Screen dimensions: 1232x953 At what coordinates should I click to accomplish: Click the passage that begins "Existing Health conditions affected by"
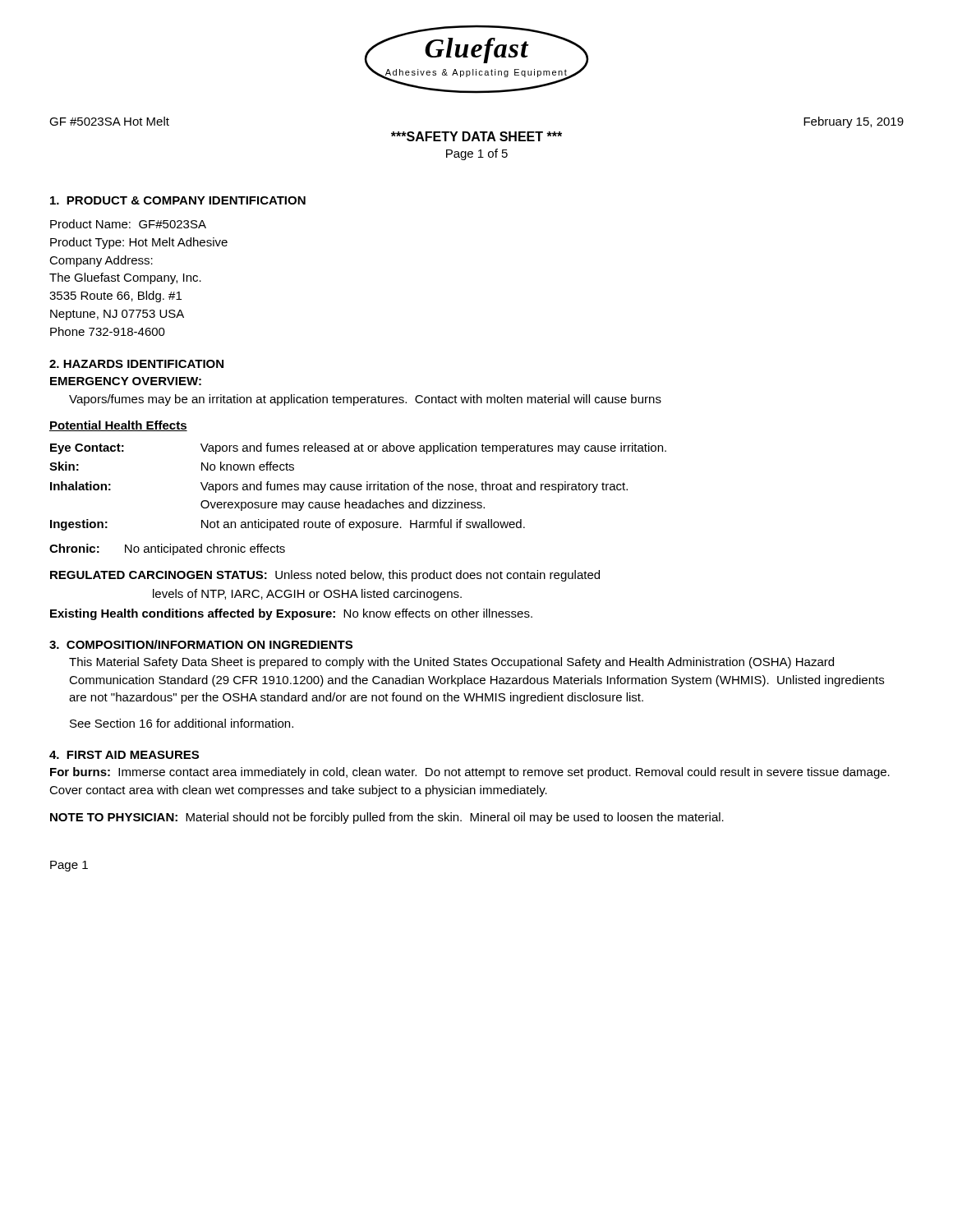tap(291, 613)
